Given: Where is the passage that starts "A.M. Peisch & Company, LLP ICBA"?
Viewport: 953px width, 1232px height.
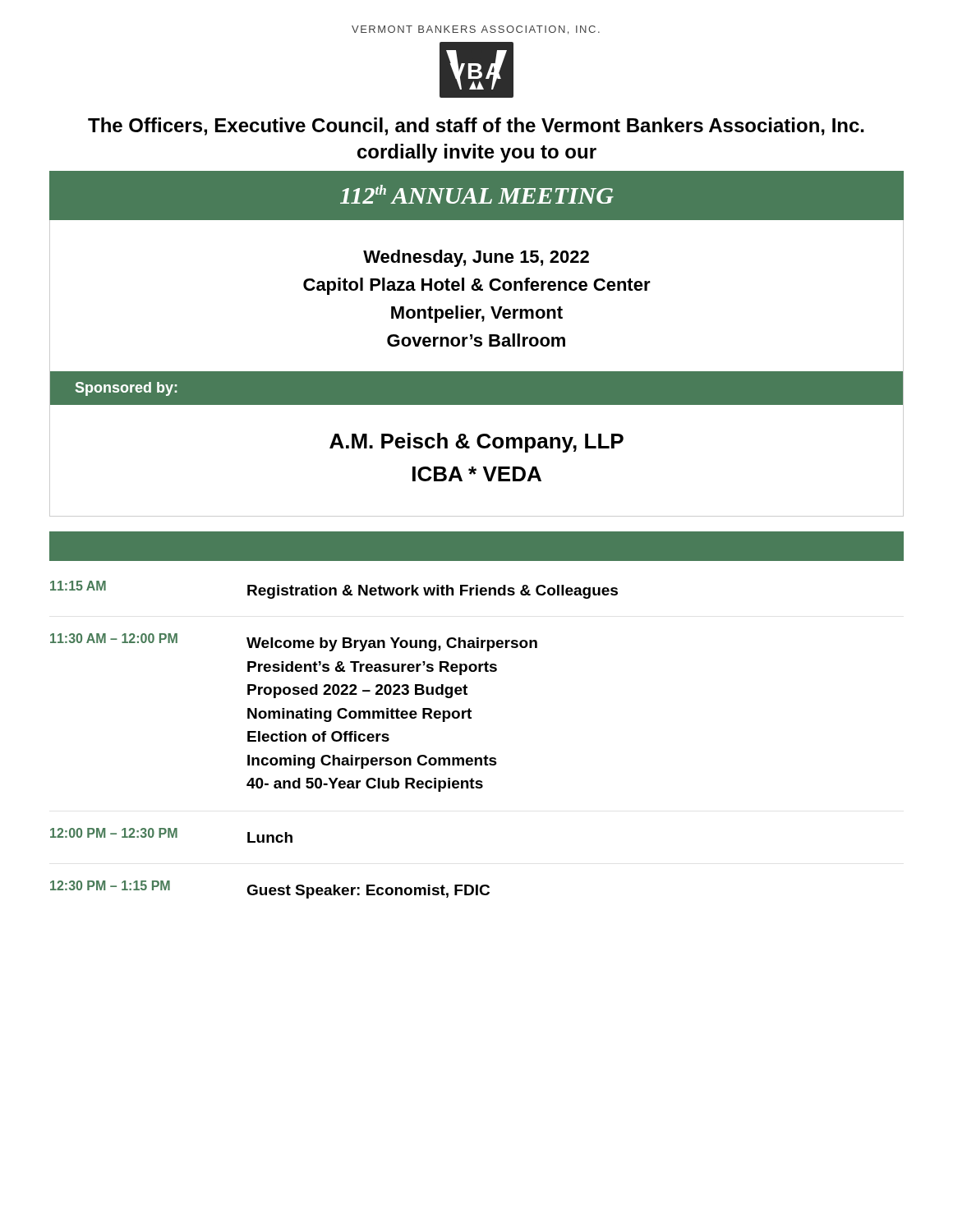Looking at the screenshot, I should pos(476,458).
